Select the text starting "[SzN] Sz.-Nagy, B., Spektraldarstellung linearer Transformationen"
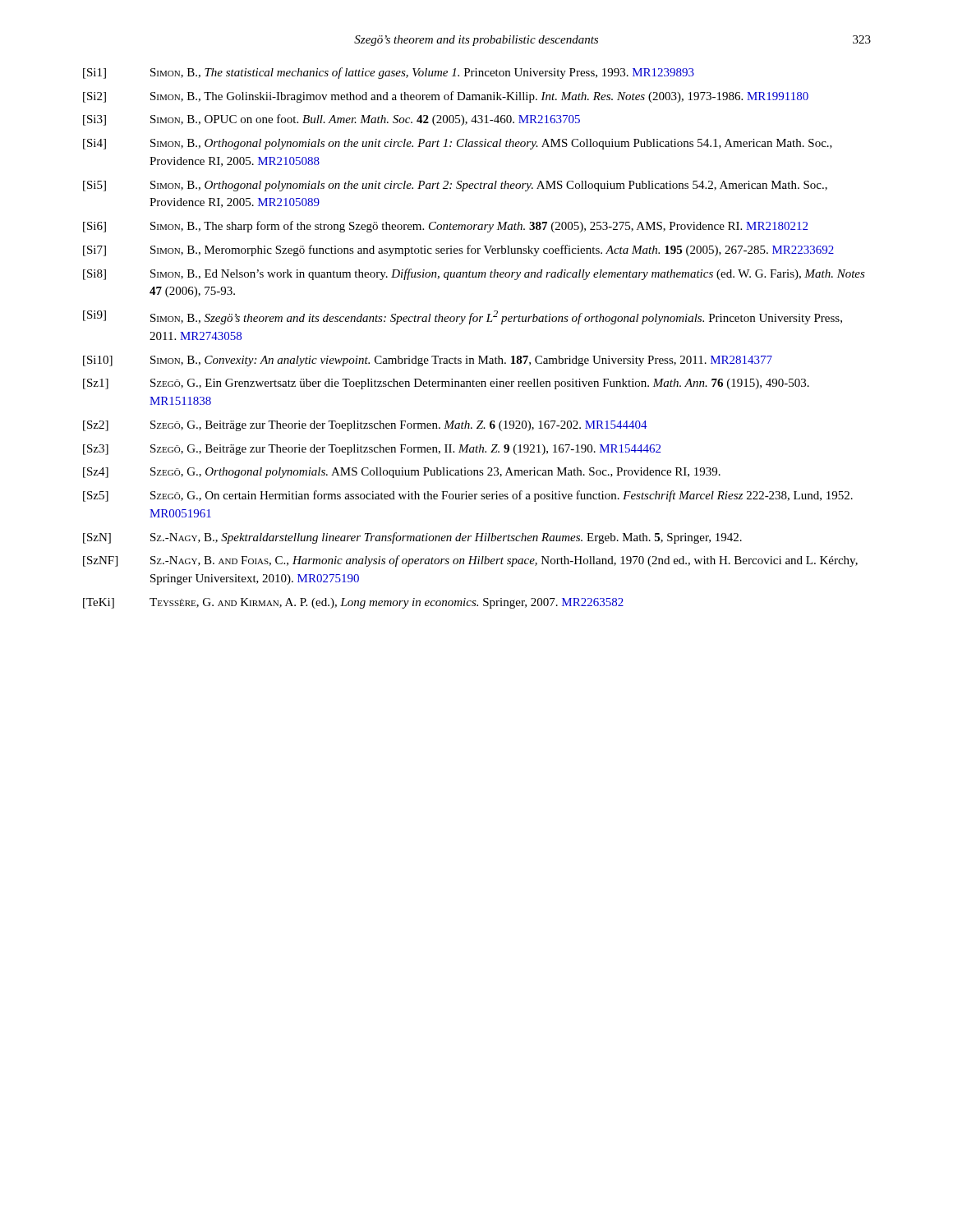Screen dimensions: 1232x953 coord(476,537)
